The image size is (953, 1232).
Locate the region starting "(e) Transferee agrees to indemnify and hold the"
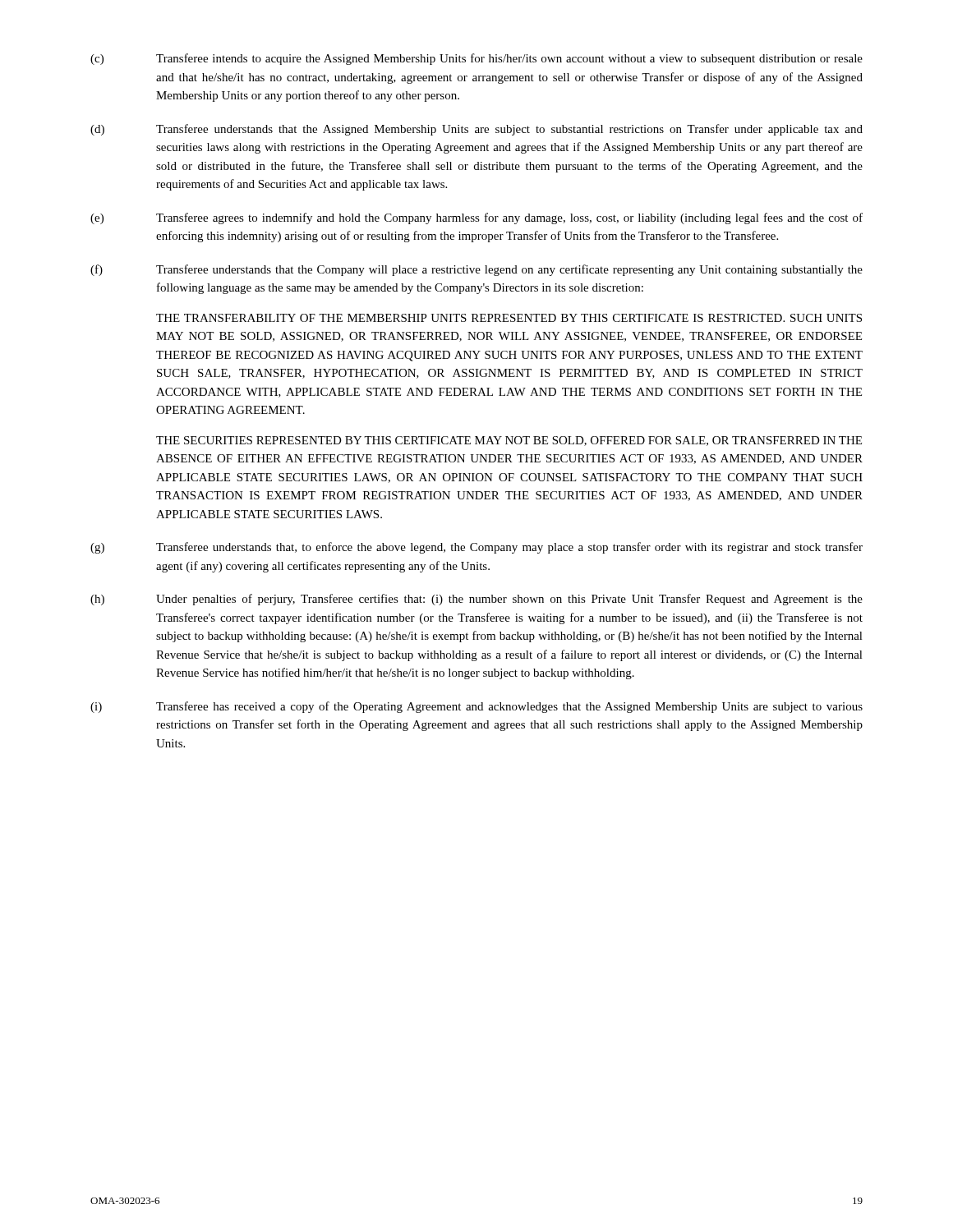pos(476,227)
